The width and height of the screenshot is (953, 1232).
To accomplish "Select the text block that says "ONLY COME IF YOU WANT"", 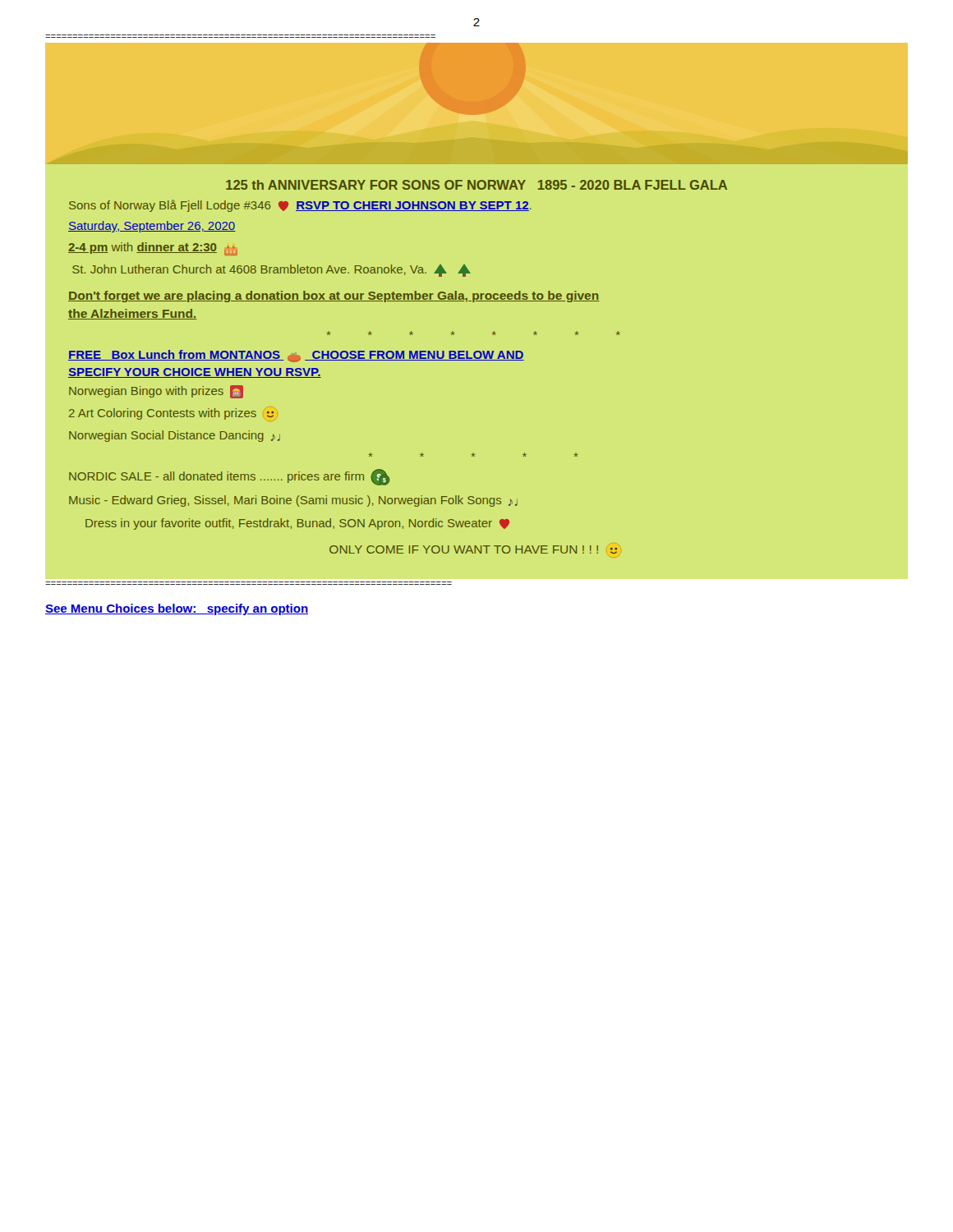I will coord(476,550).
